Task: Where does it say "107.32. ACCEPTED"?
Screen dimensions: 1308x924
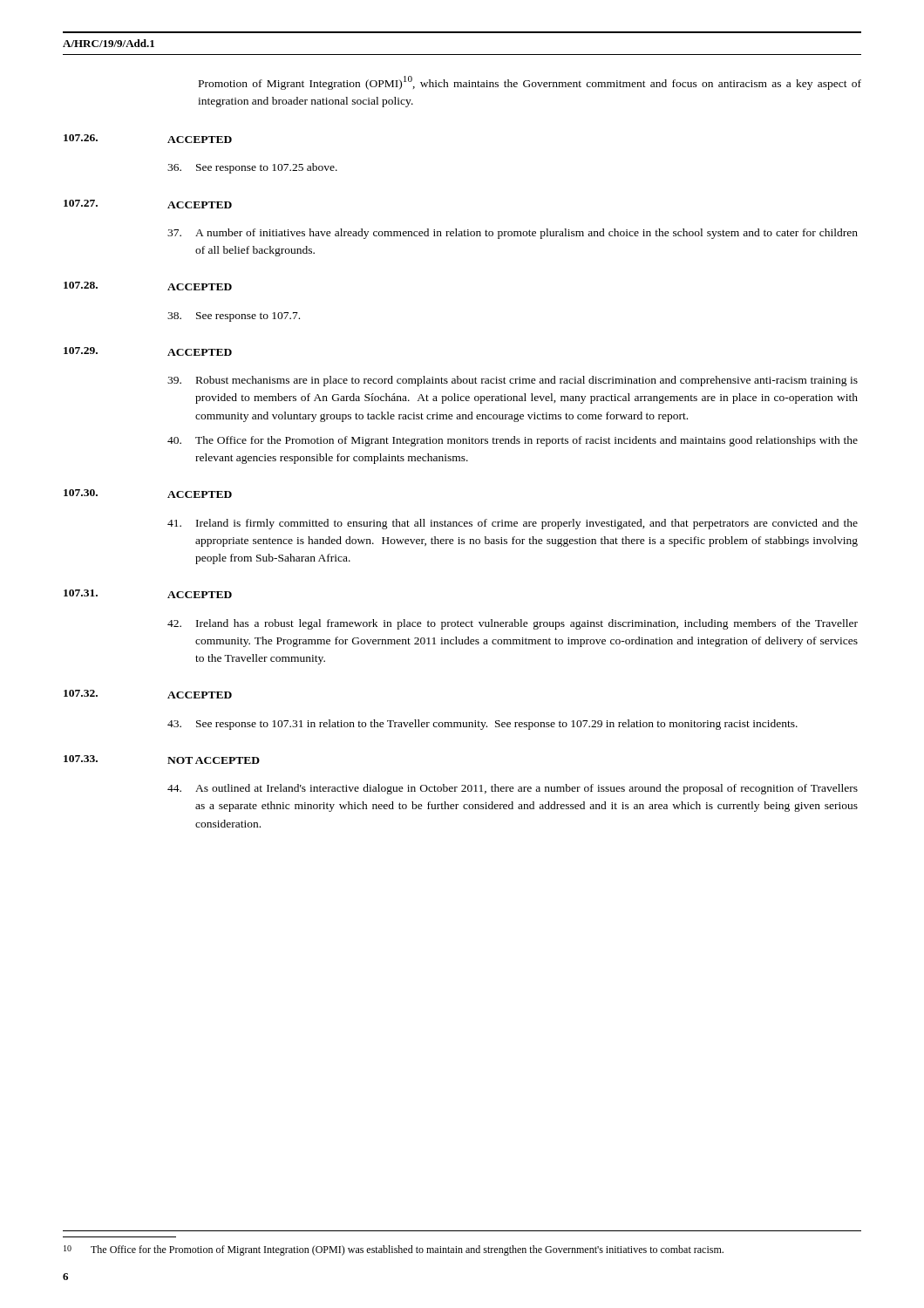Action: pos(78,694)
